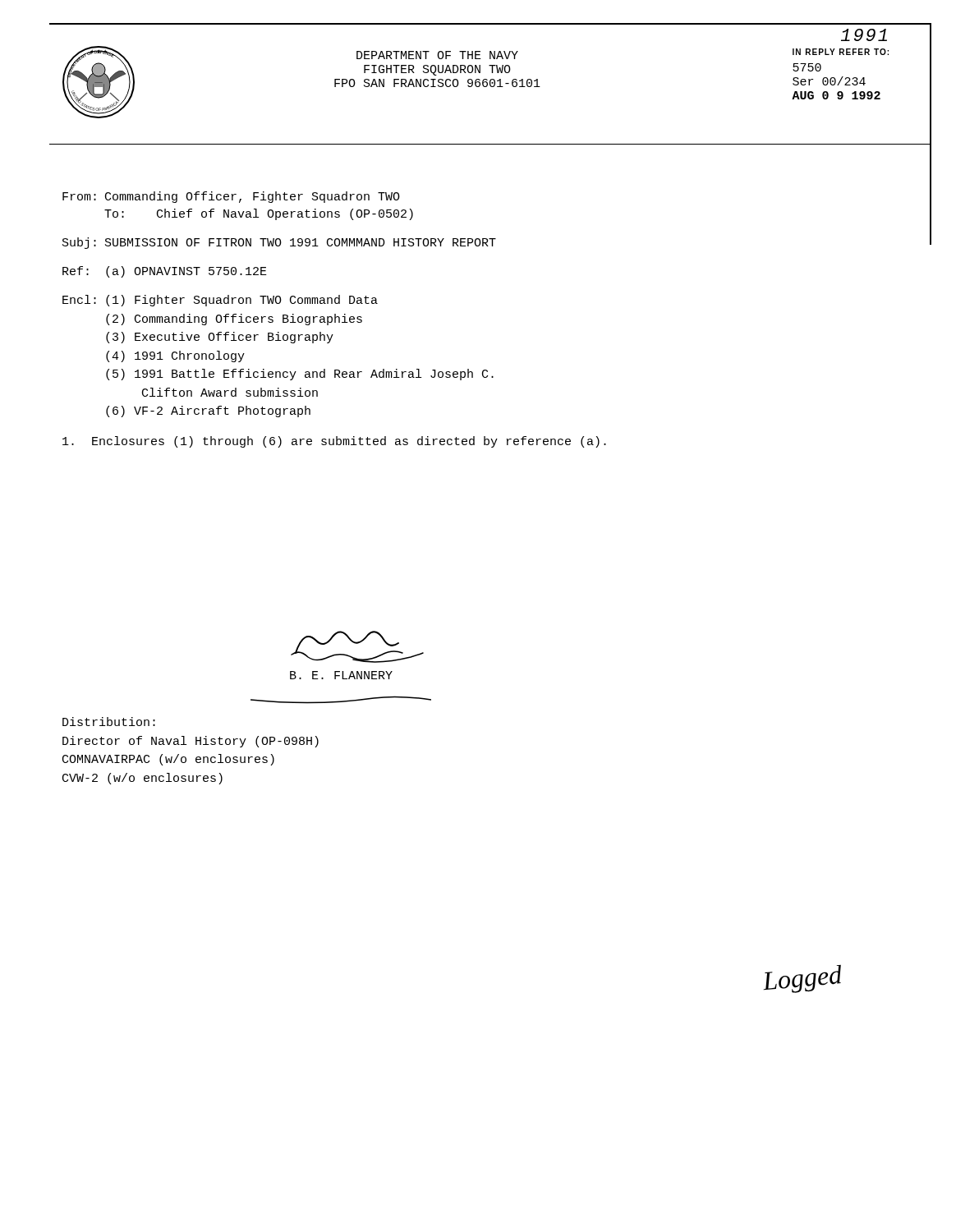Find the region starting "IN REPLY REFER TO: 5750"

841,76
